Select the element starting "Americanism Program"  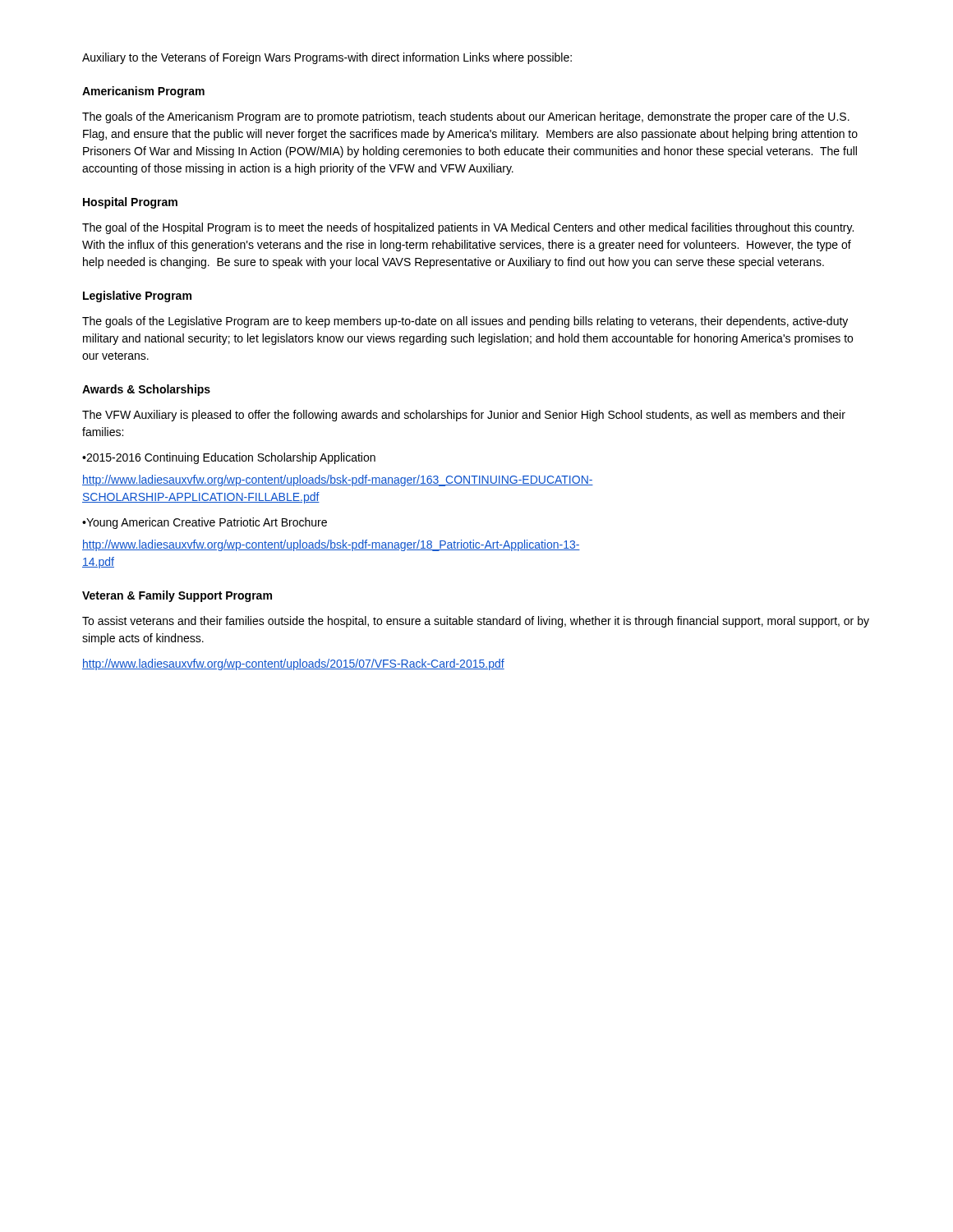pyautogui.click(x=144, y=91)
